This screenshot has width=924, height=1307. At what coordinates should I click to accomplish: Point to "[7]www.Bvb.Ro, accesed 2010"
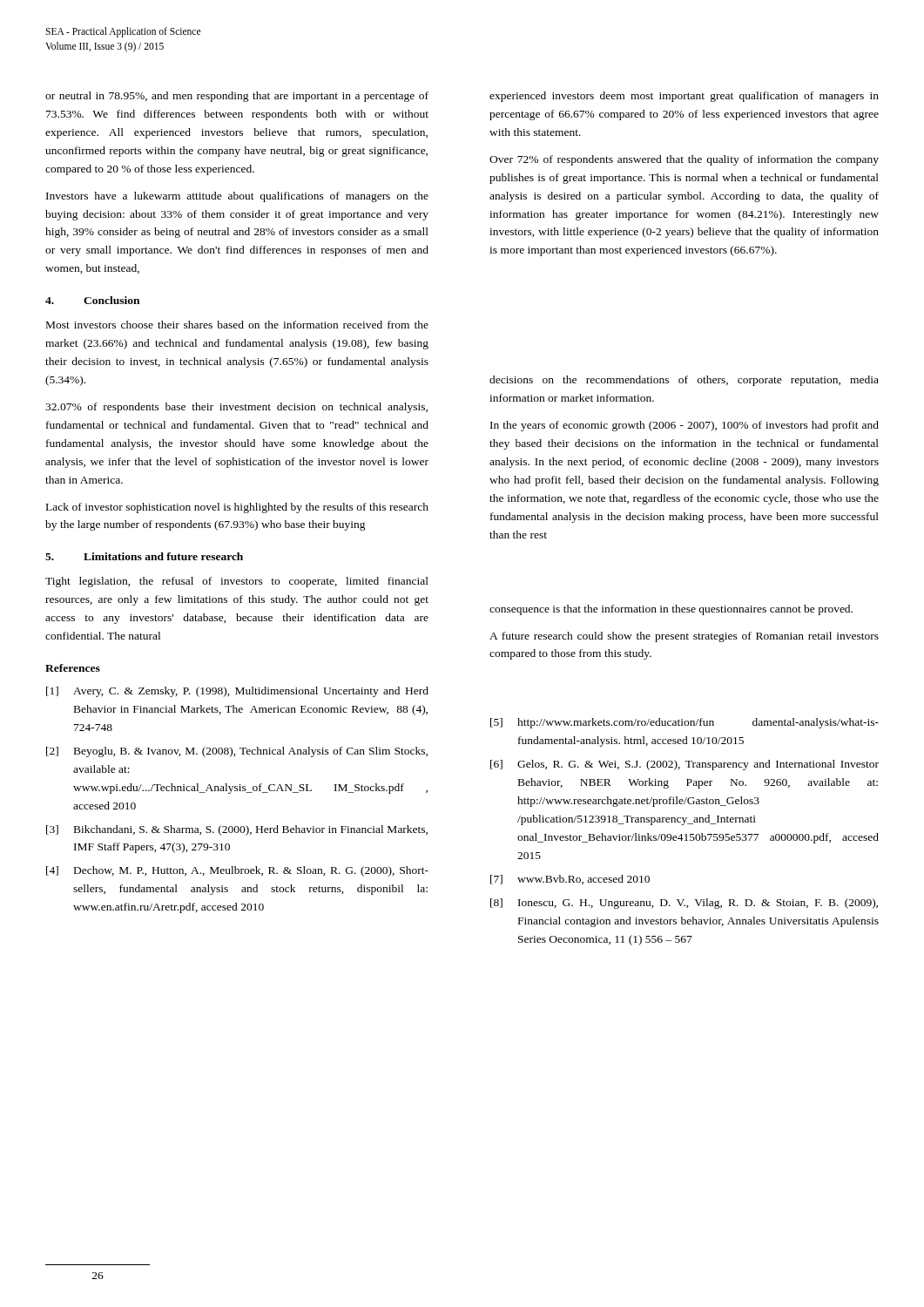pyautogui.click(x=570, y=880)
